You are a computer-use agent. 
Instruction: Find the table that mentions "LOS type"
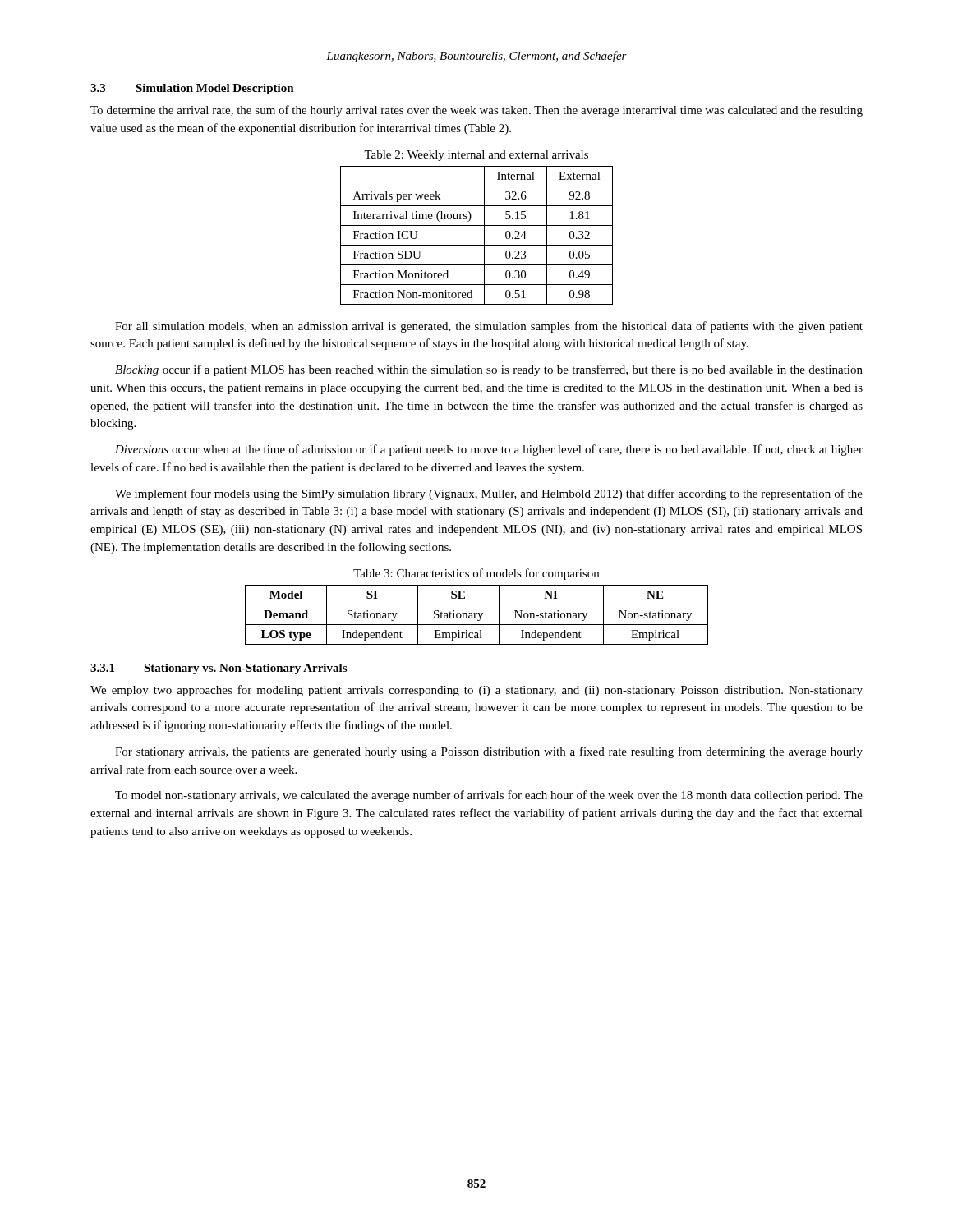pyautogui.click(x=476, y=614)
